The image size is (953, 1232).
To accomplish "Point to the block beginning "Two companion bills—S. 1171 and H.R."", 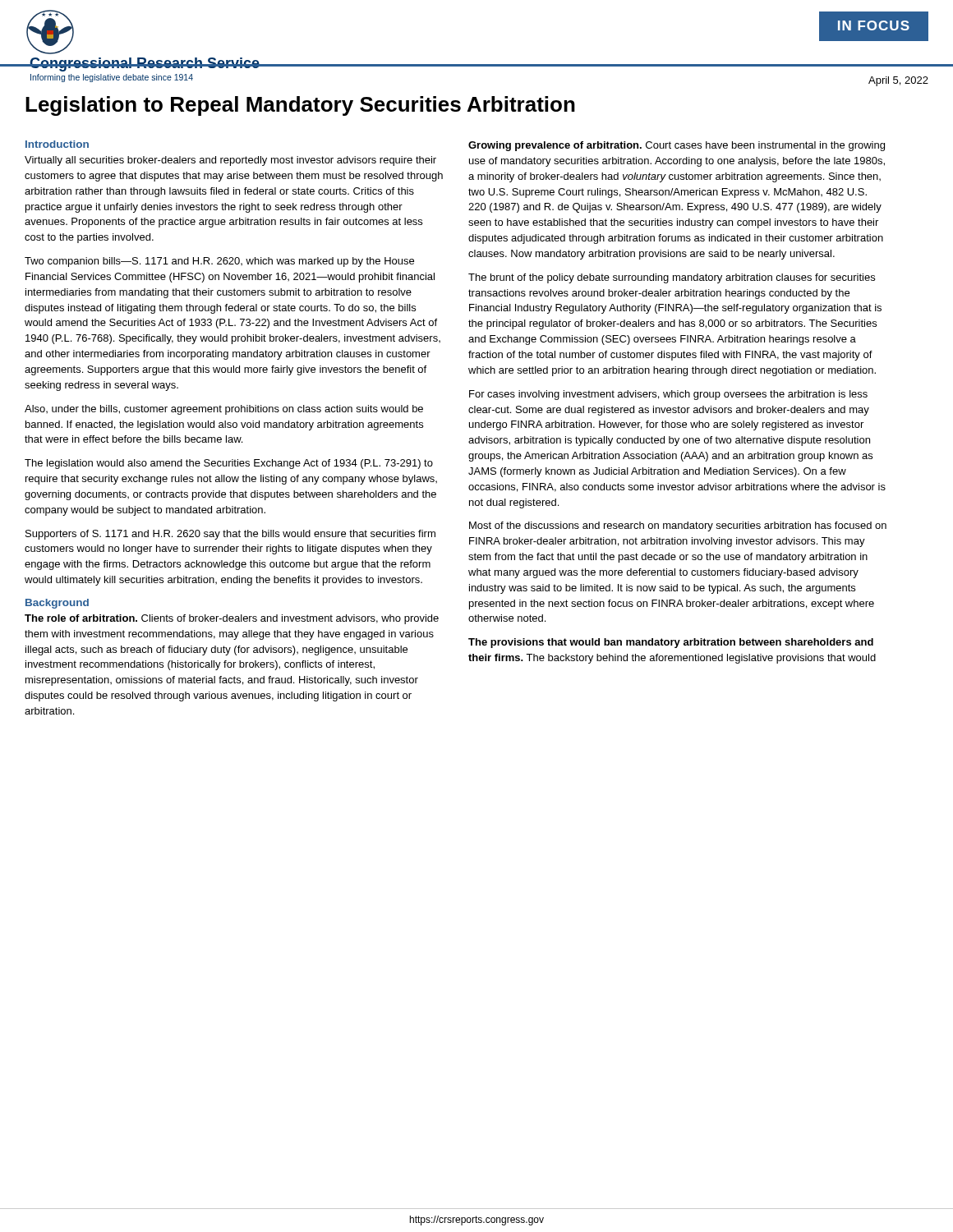I will (x=233, y=323).
